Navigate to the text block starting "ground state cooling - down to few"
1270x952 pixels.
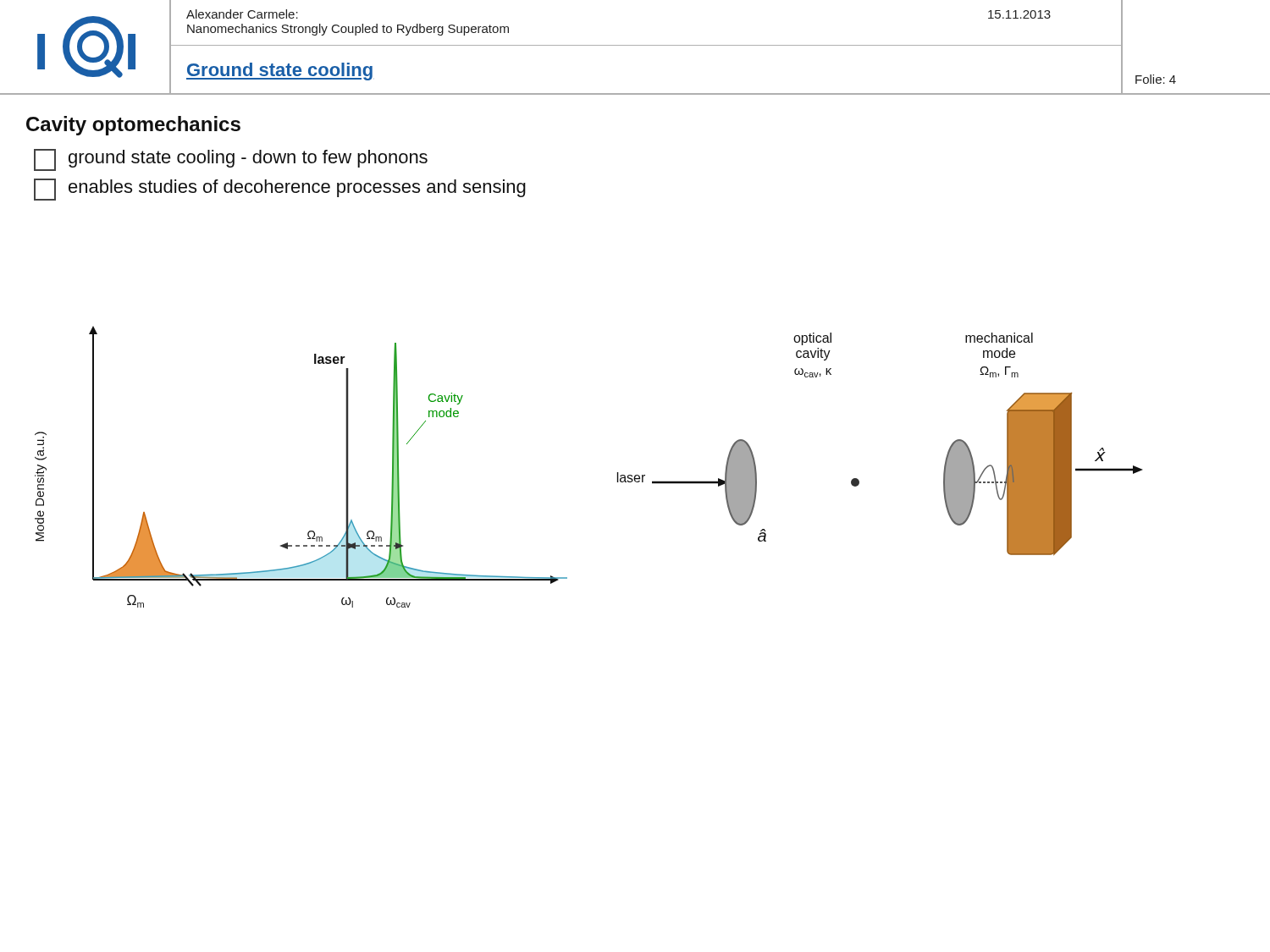click(231, 159)
